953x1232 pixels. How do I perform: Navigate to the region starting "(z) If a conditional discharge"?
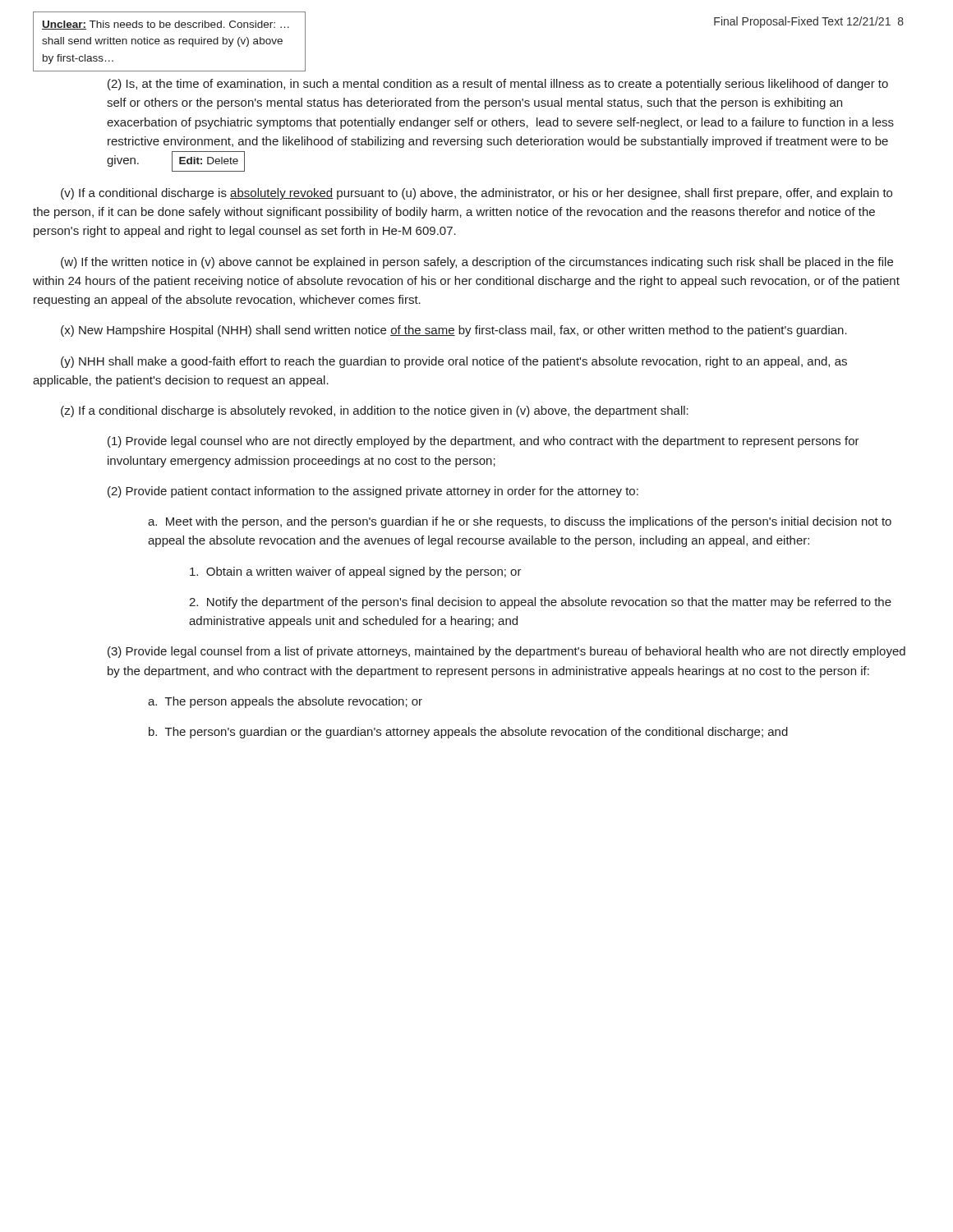click(x=361, y=410)
